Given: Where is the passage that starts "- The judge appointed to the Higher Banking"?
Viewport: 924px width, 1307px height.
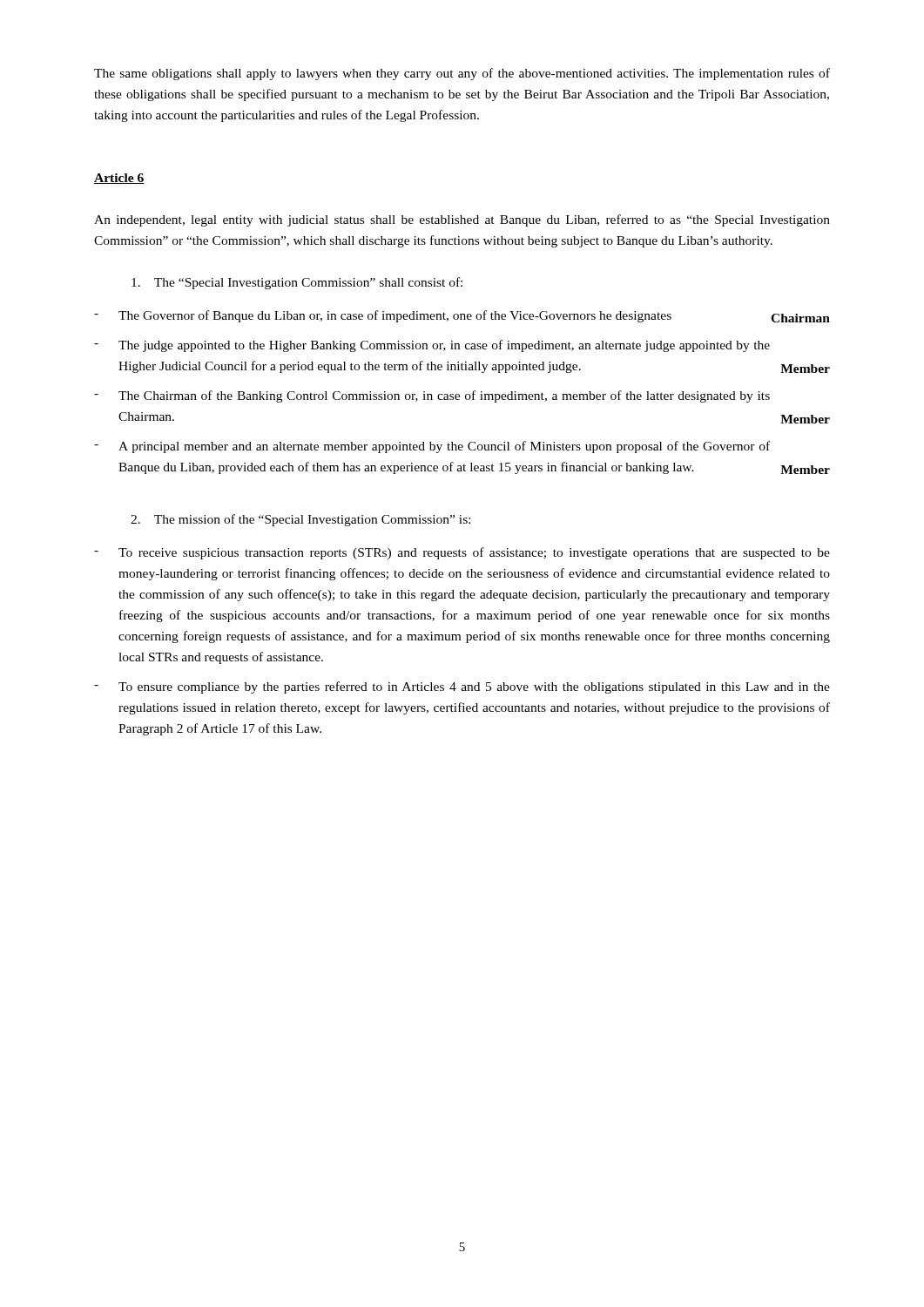Looking at the screenshot, I should click(x=462, y=356).
